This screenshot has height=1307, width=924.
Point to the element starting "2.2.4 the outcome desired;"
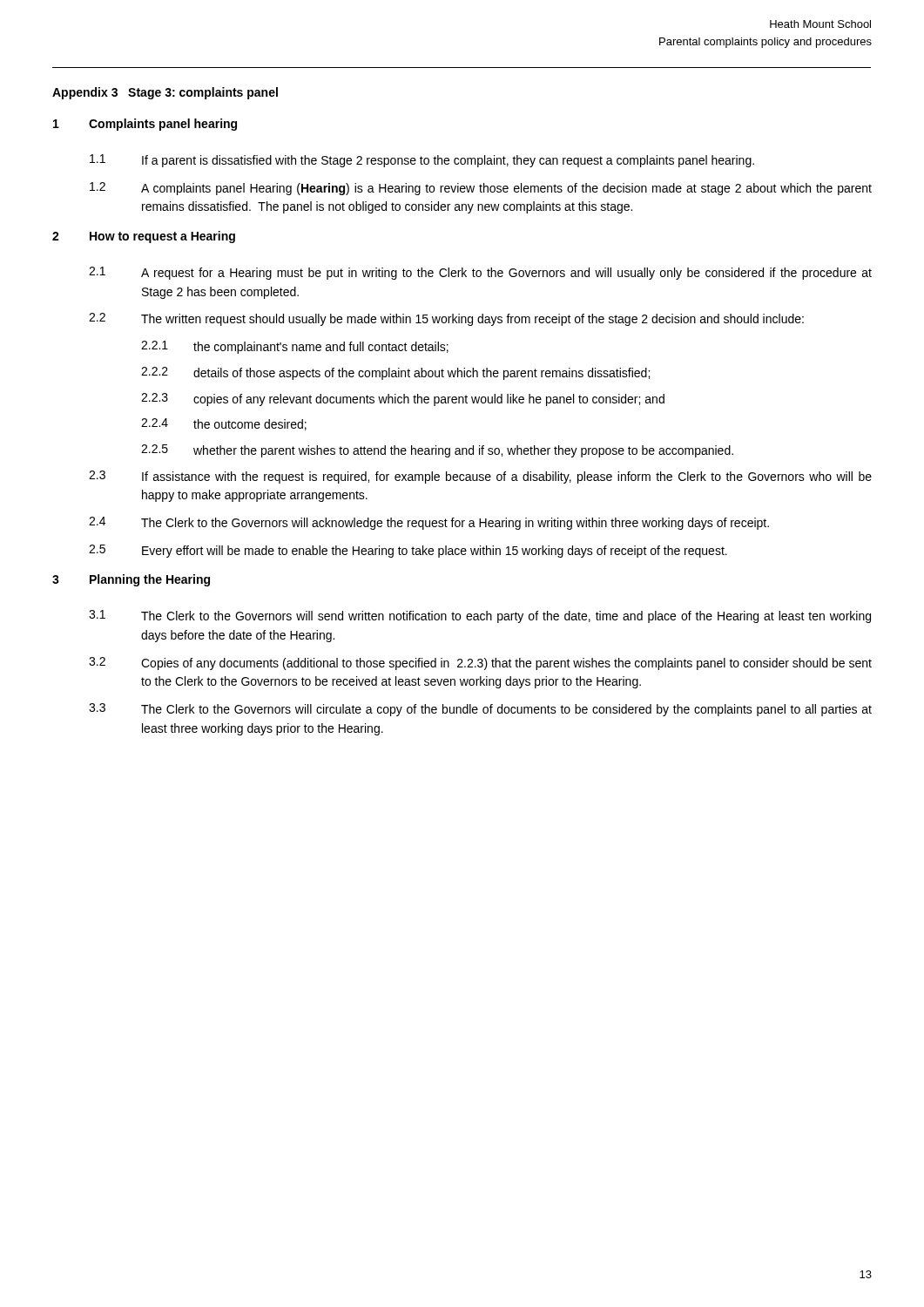point(224,425)
